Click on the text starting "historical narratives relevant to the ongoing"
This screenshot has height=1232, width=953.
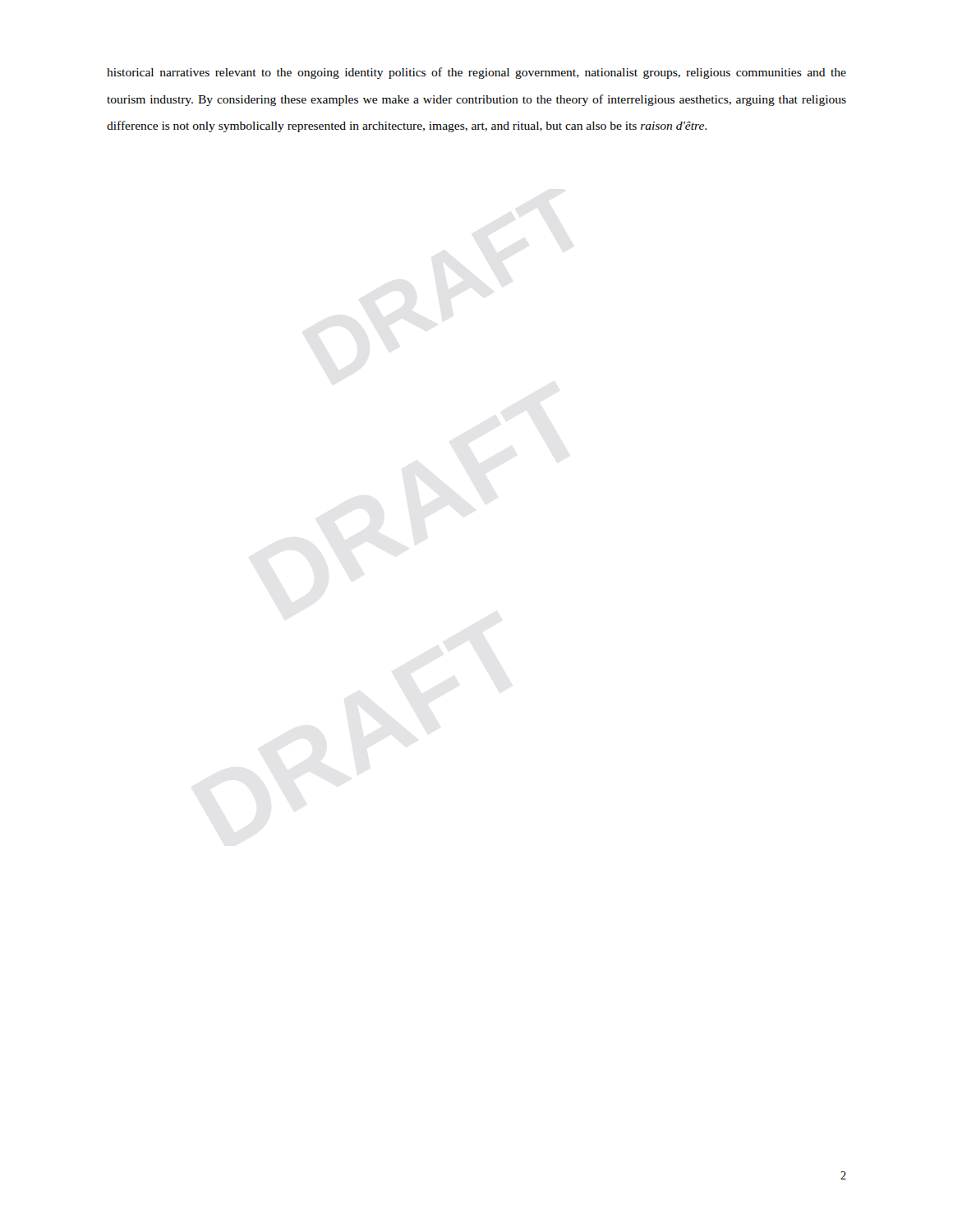(476, 99)
